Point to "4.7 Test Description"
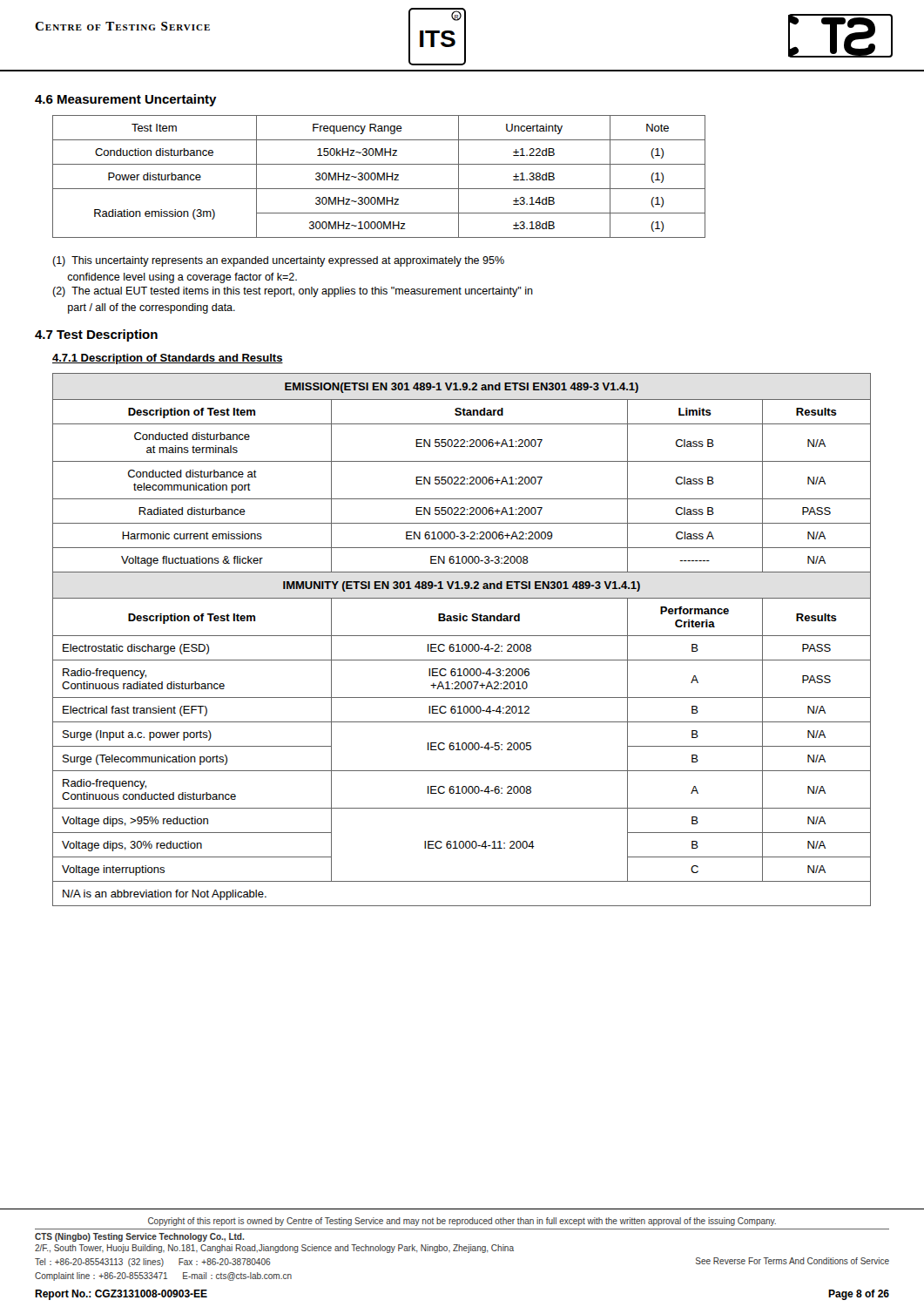The width and height of the screenshot is (924, 1307). coord(96,334)
